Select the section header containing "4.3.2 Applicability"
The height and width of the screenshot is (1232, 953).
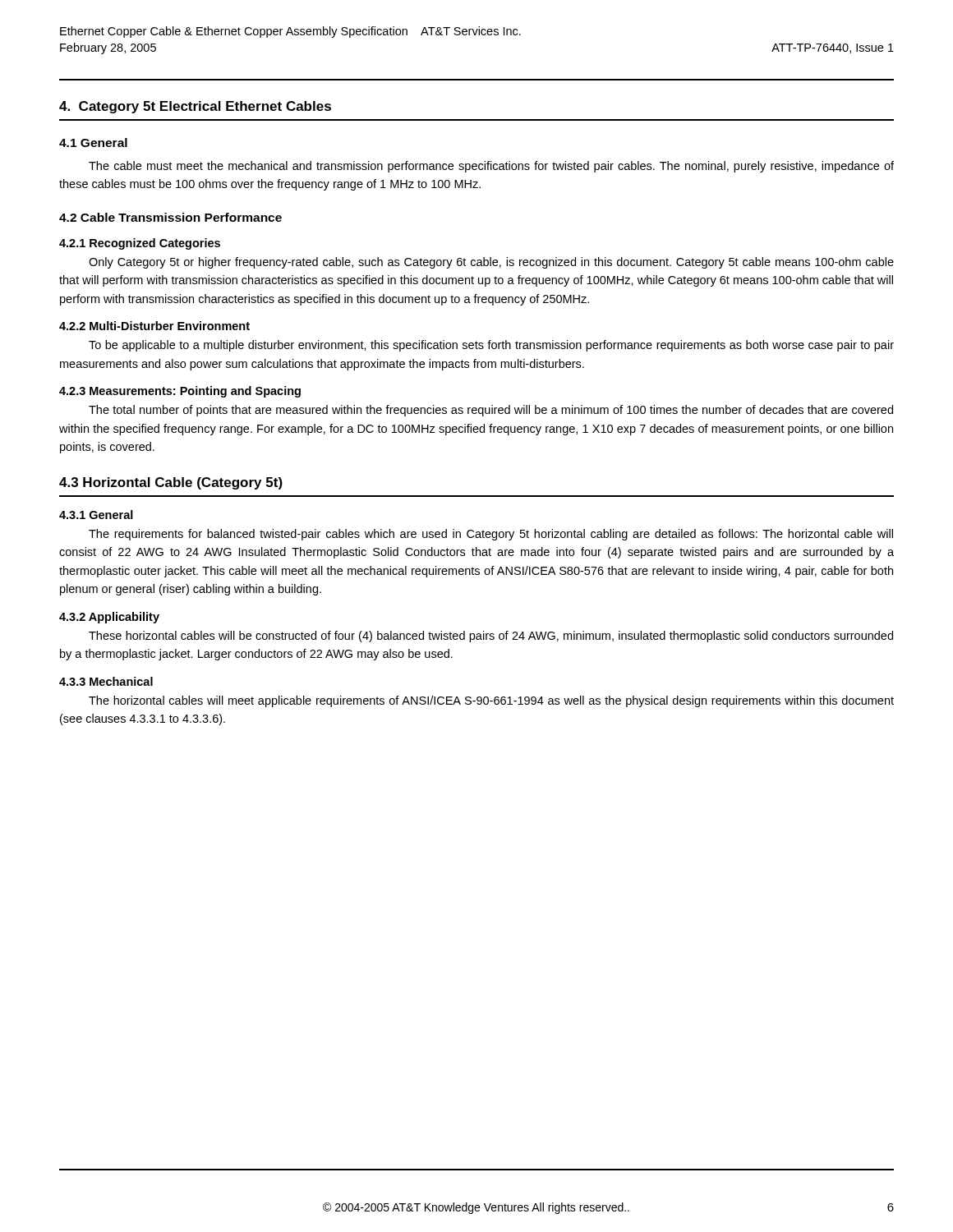(x=109, y=616)
